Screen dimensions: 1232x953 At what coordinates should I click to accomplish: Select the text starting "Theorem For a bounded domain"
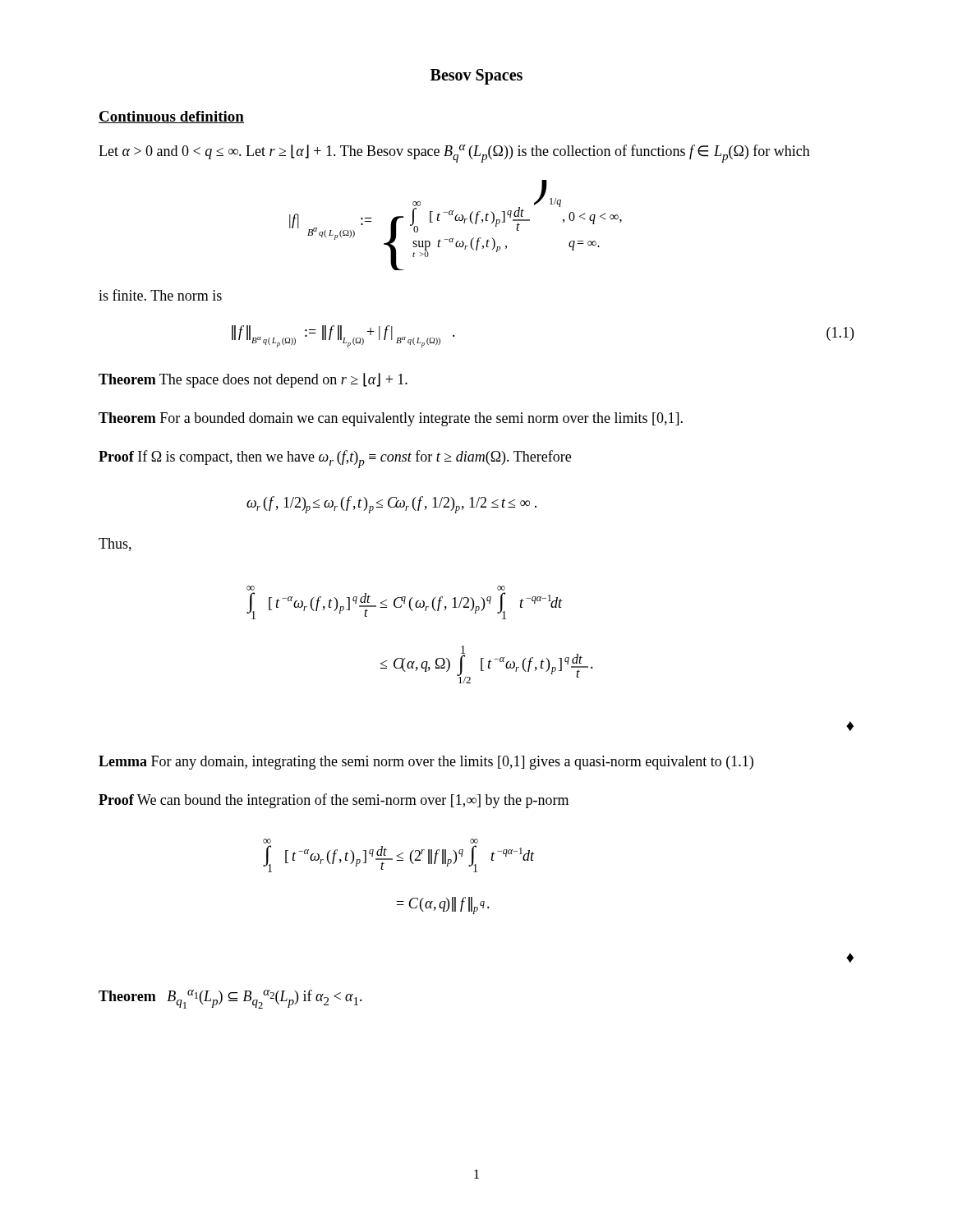(391, 418)
